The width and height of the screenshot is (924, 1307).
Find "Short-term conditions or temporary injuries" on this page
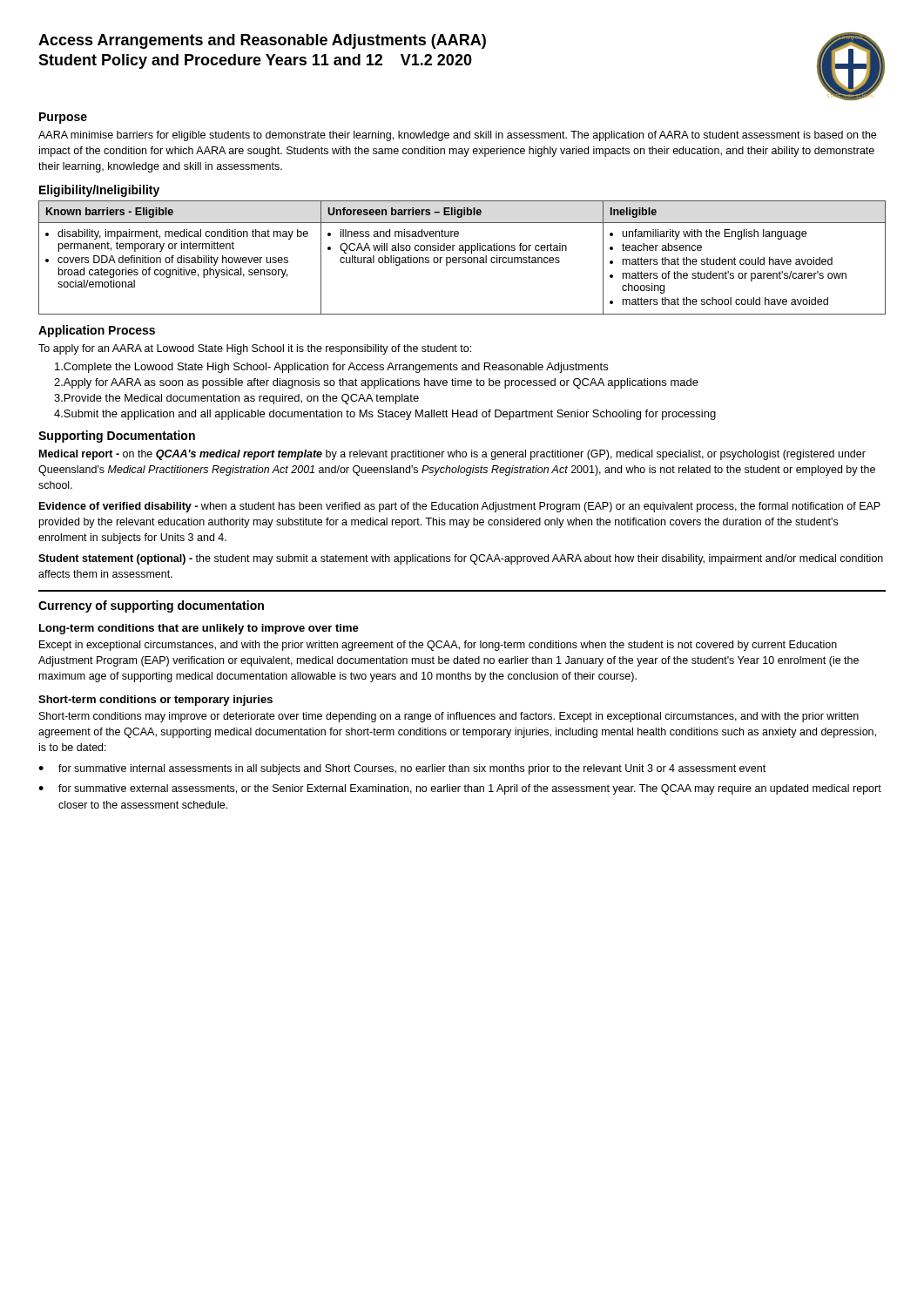tap(156, 699)
